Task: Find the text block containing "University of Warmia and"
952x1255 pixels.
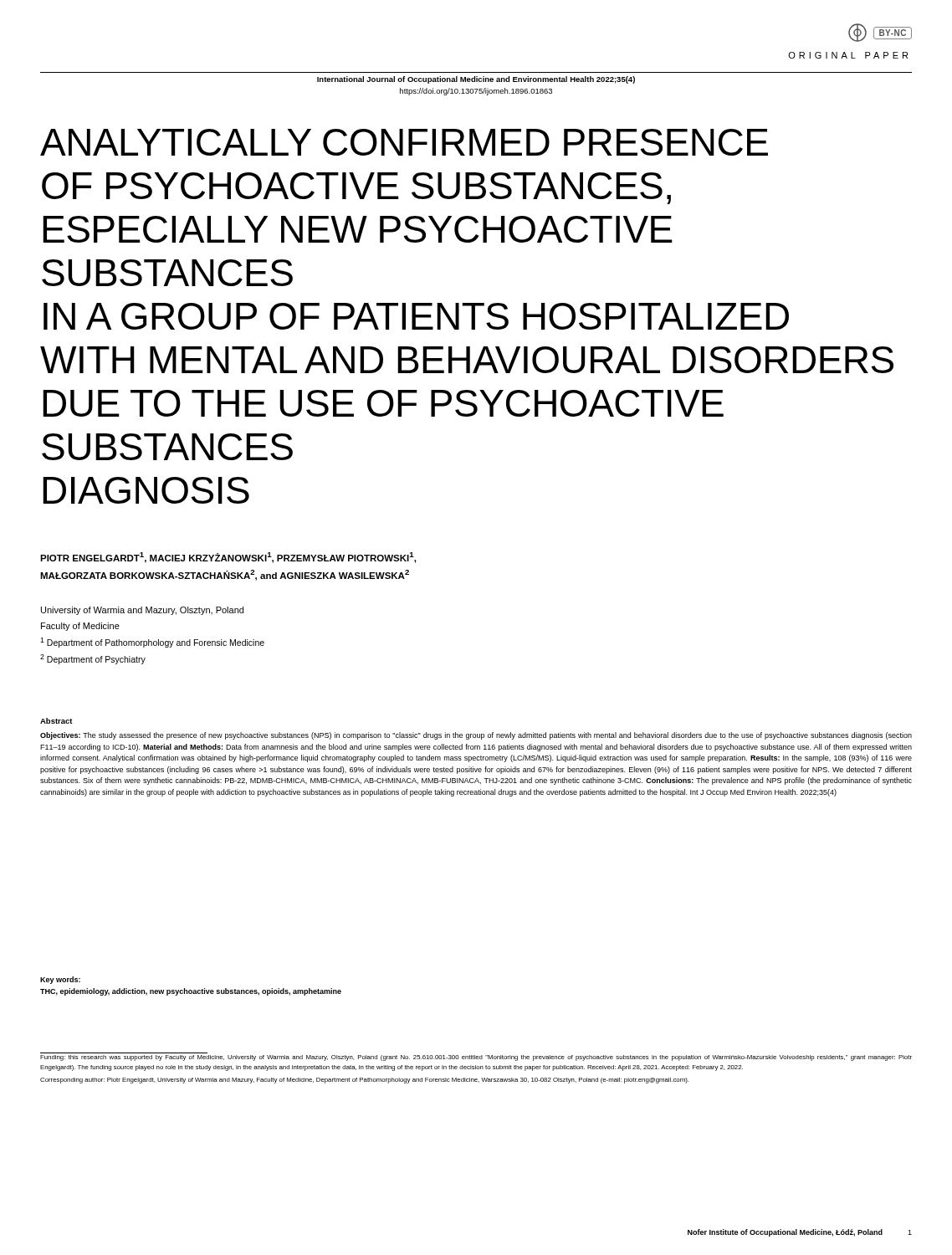Action: coord(152,635)
